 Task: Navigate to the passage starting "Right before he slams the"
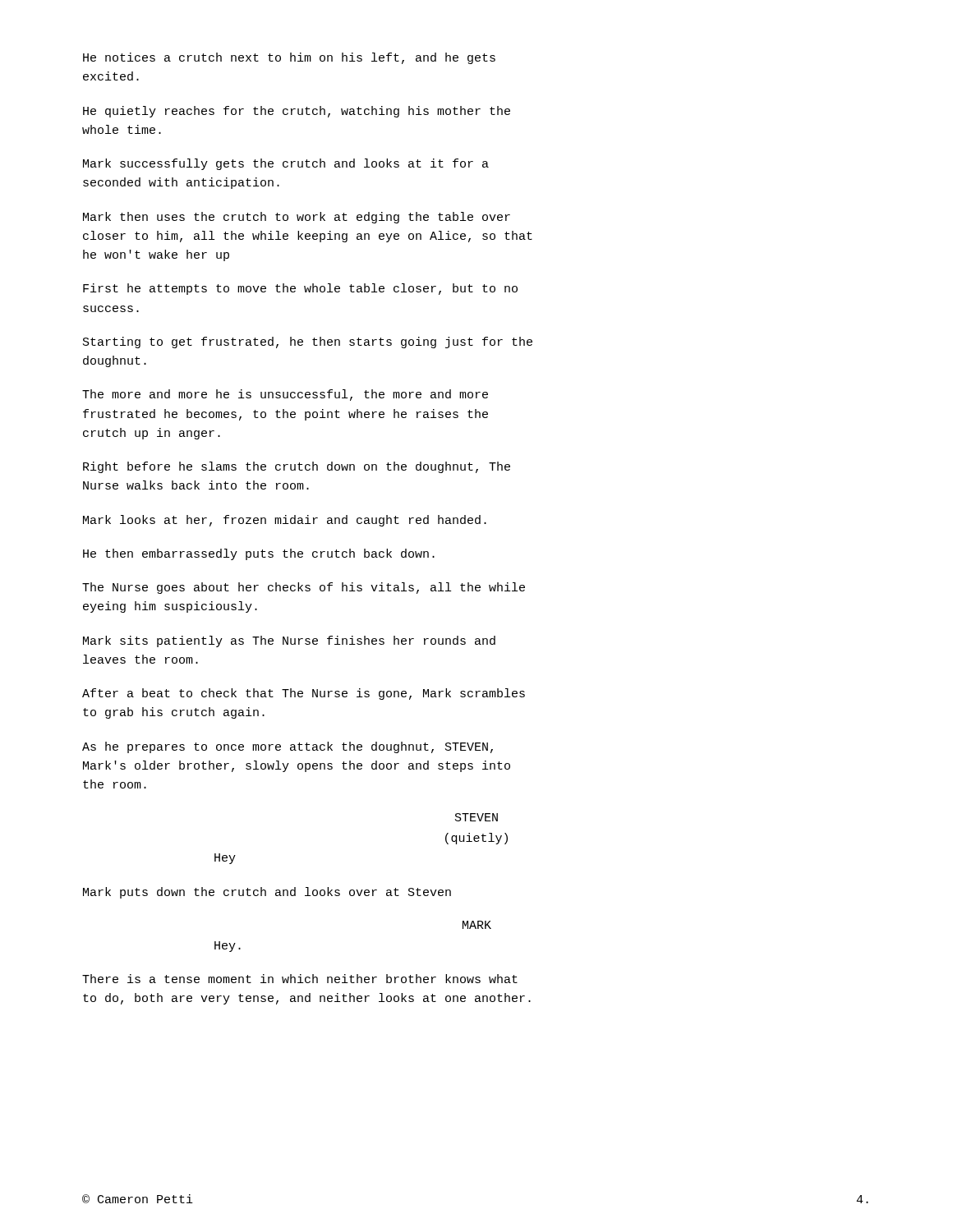point(297,477)
